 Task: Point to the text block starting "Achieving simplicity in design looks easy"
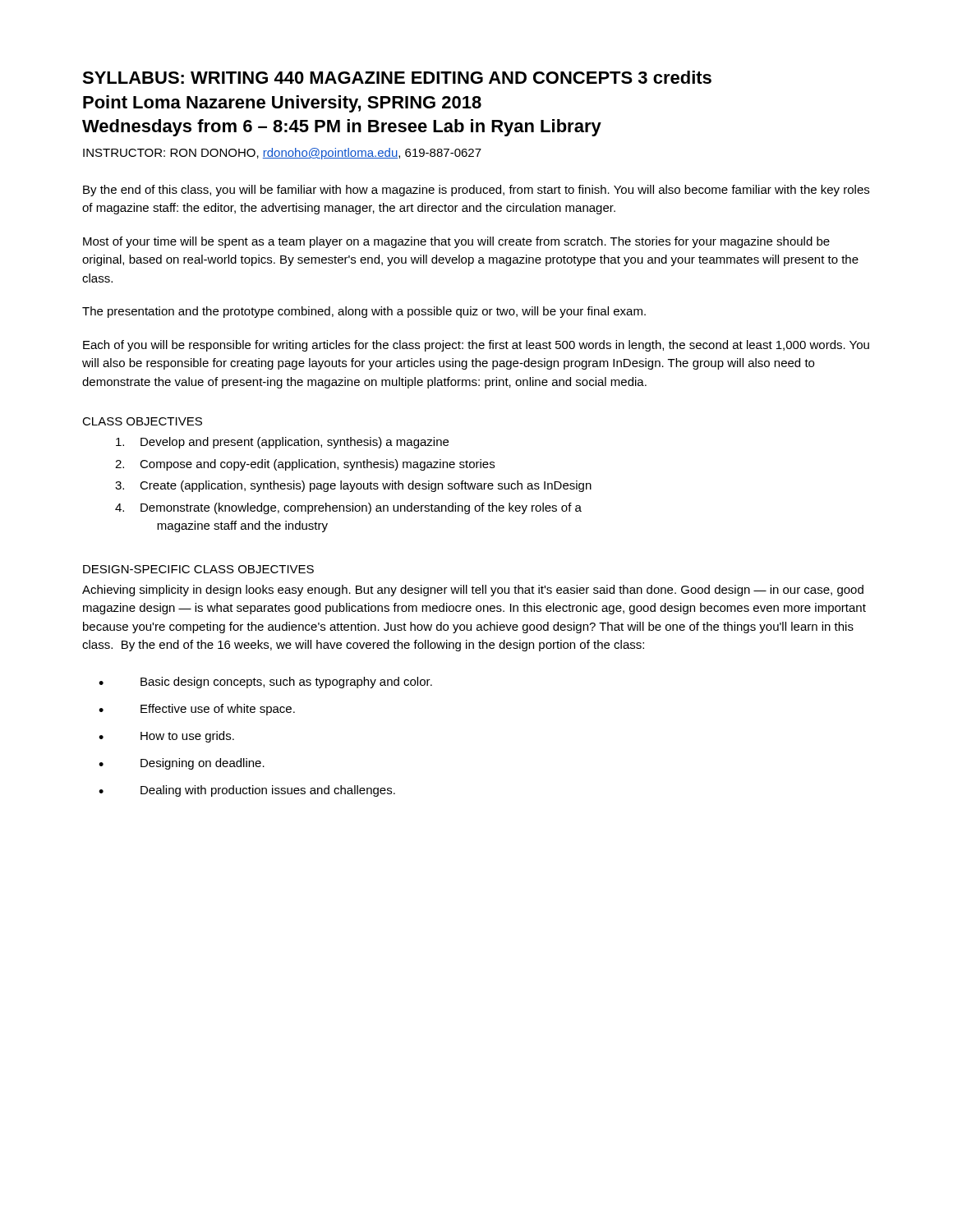click(474, 617)
